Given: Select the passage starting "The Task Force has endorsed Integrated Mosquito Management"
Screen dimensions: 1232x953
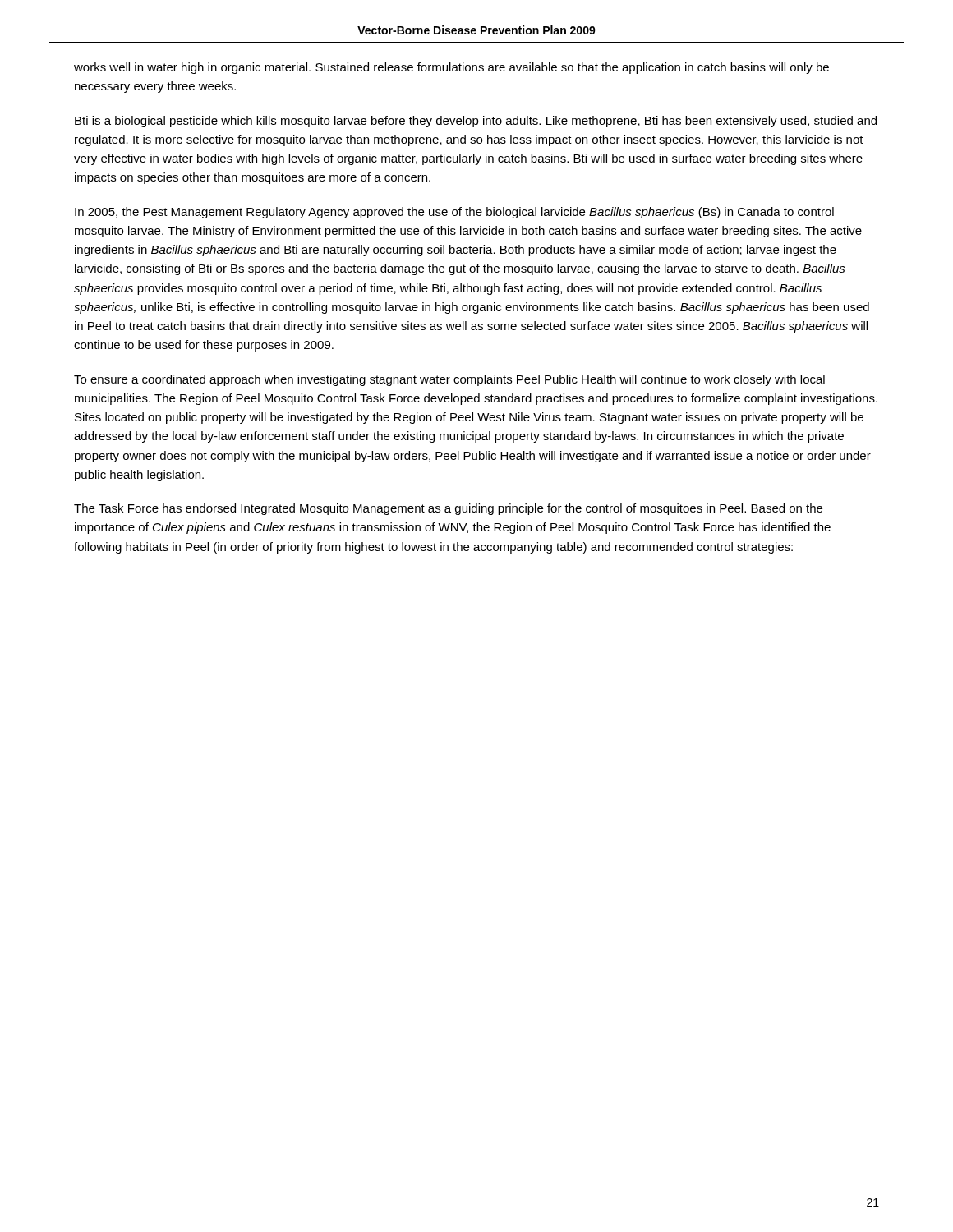Looking at the screenshot, I should (x=452, y=527).
